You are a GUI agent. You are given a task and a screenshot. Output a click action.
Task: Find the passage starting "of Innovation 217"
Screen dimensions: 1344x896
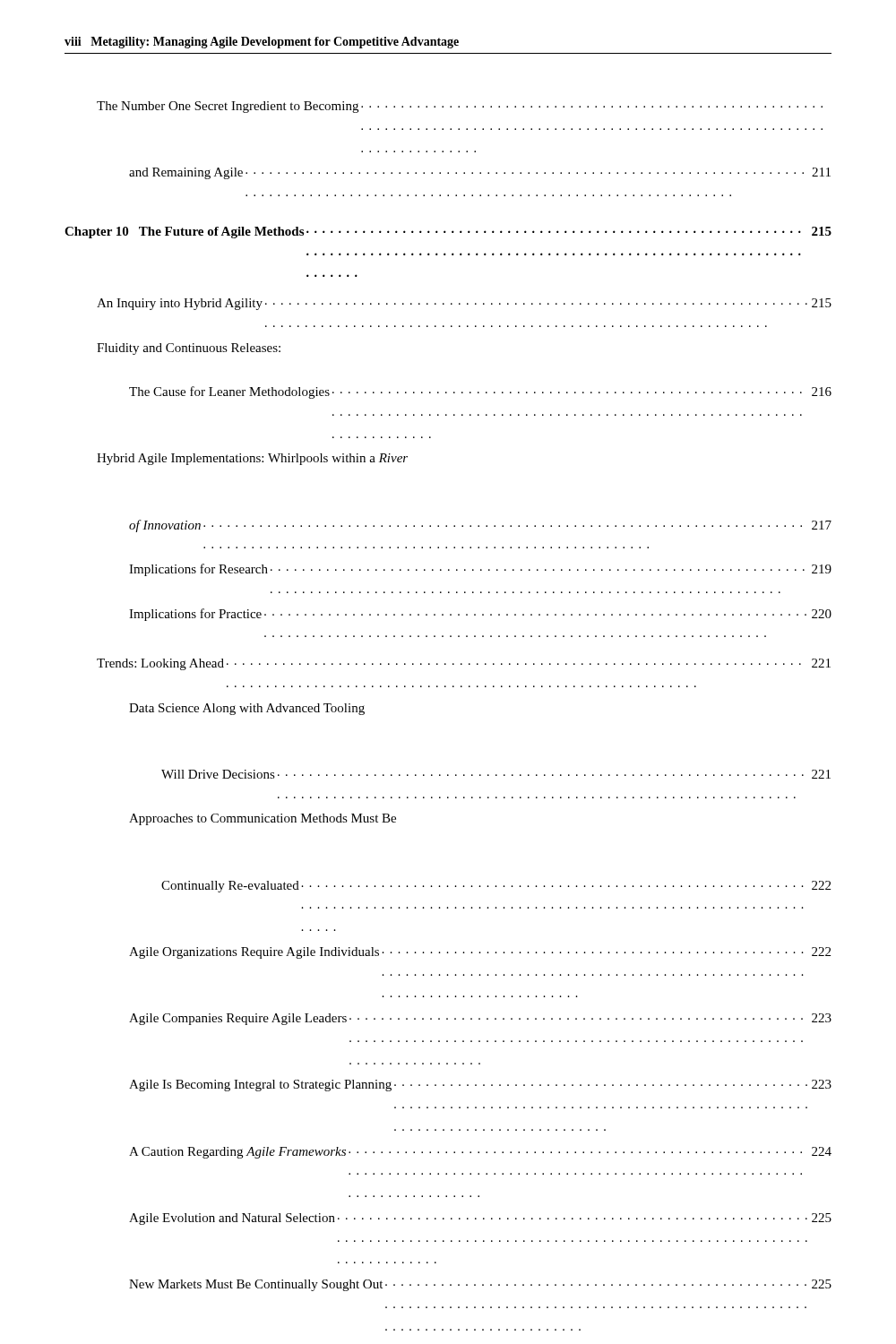coord(480,535)
